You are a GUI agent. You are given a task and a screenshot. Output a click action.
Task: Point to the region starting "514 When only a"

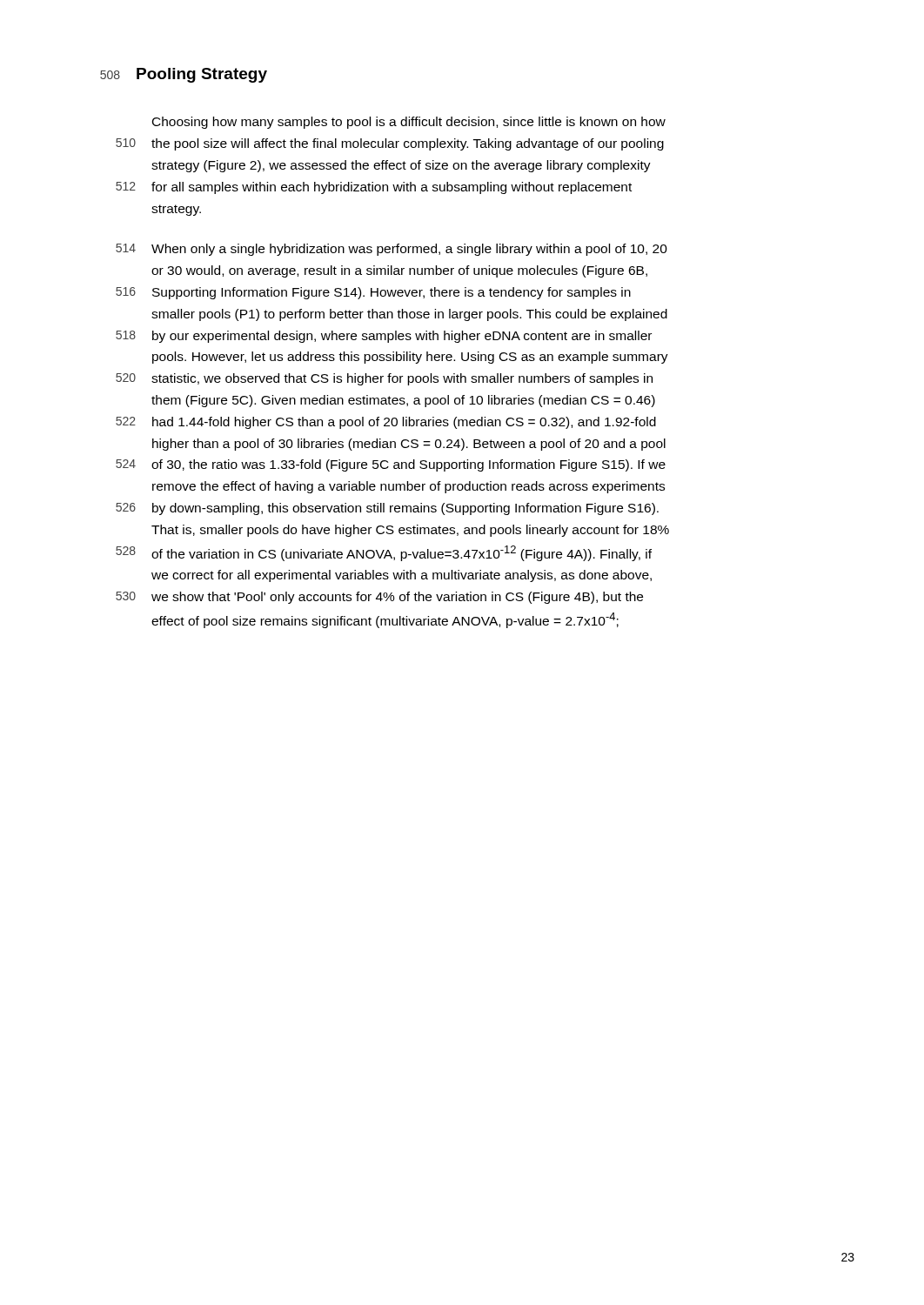pos(471,436)
